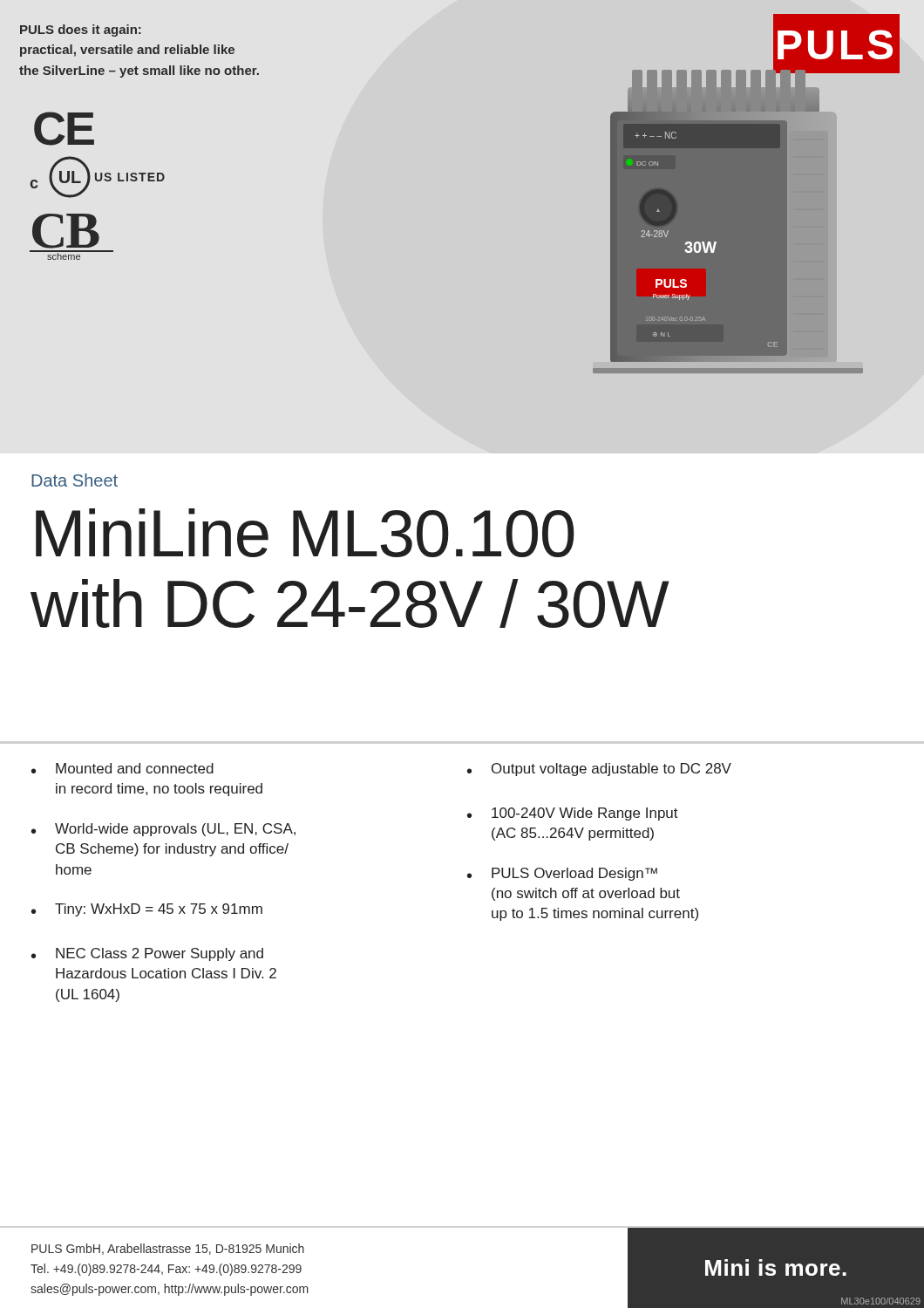This screenshot has width=924, height=1308.
Task: Click on the list item that reads "• 100-240V Wide Range Input(AC"
Action: coord(572,823)
